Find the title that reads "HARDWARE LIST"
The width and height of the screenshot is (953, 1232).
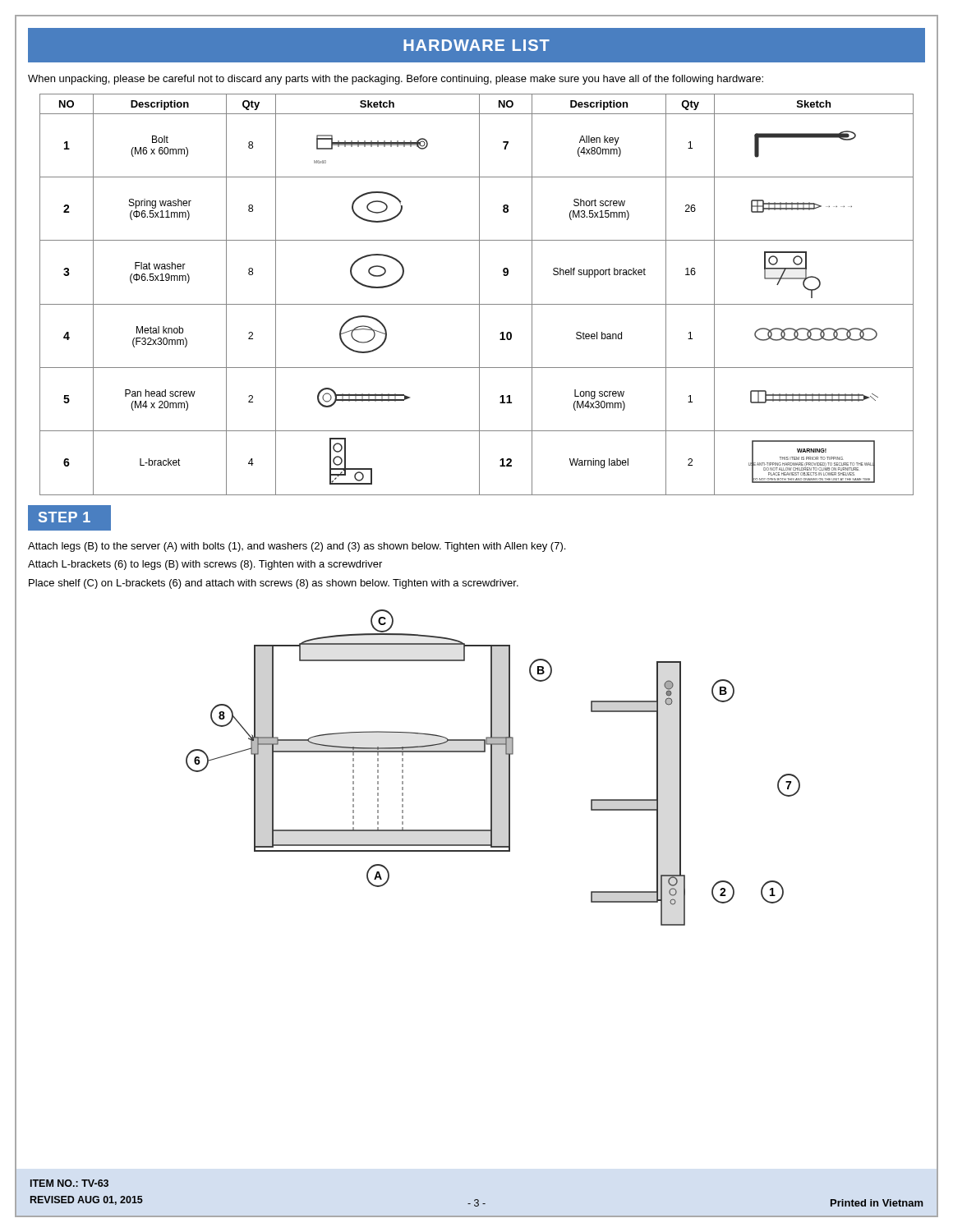(476, 45)
